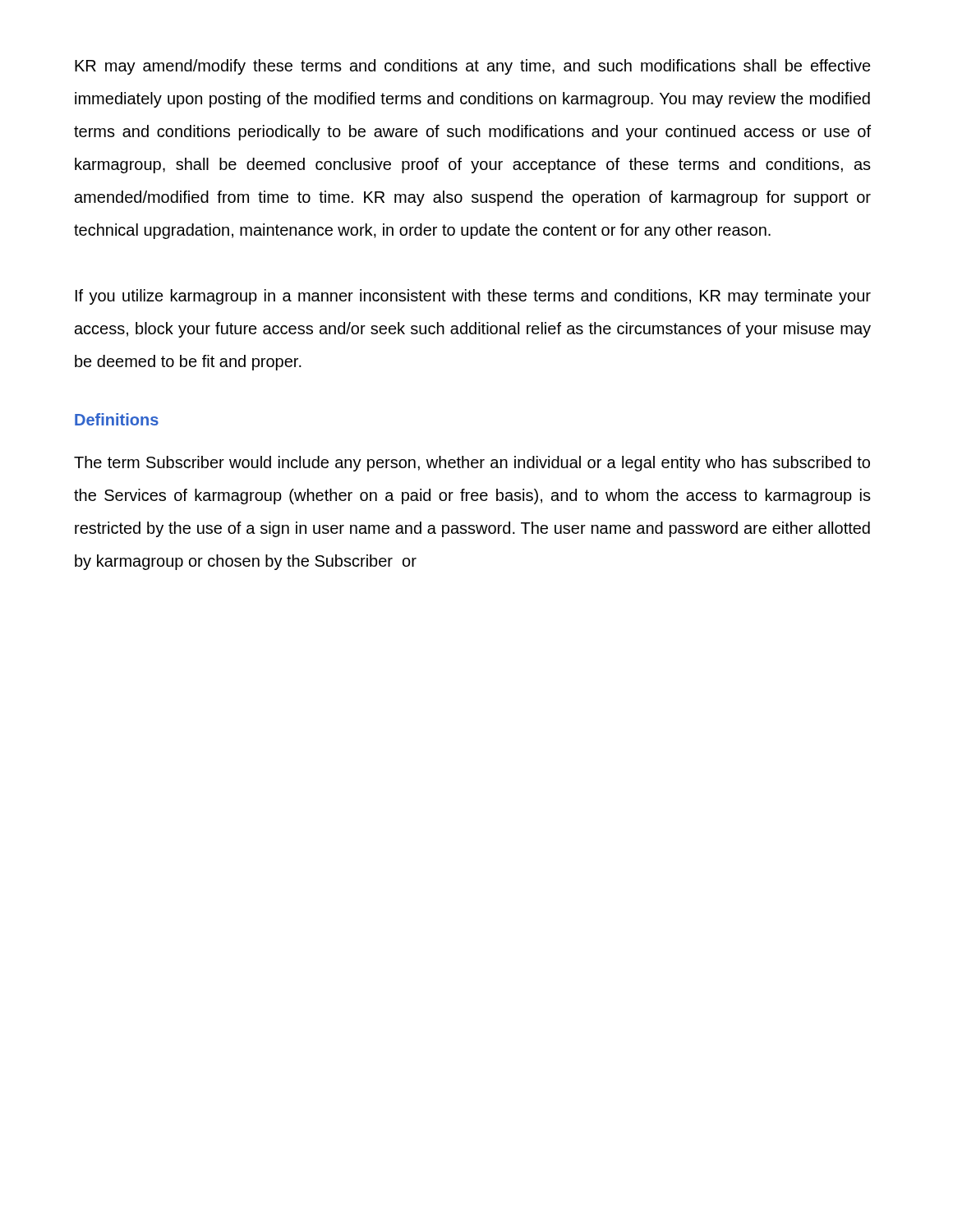The width and height of the screenshot is (953, 1232).
Task: Locate the text block that says "If you utilize karmagroup in"
Action: tap(472, 329)
